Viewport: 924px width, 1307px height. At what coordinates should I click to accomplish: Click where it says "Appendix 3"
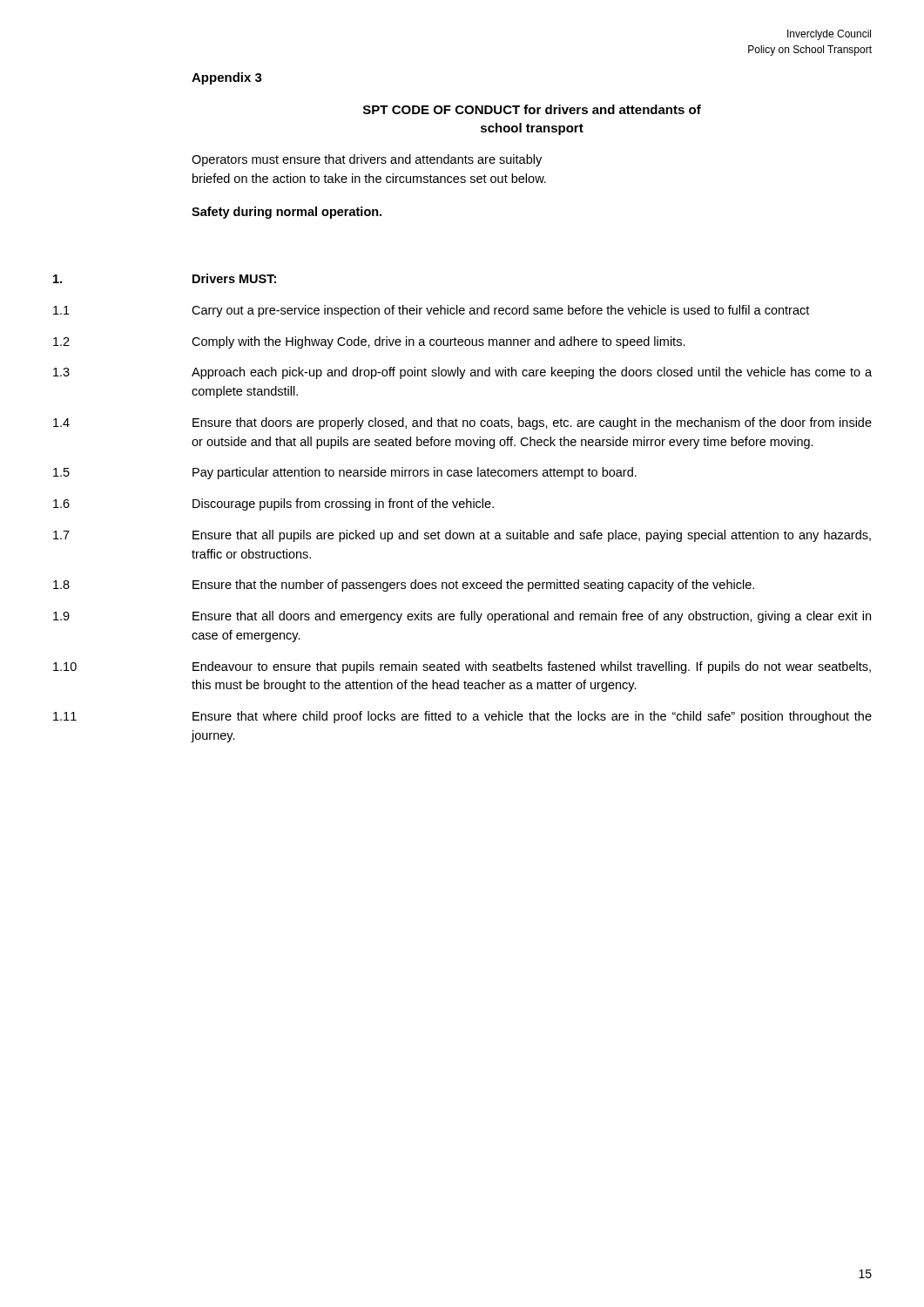(227, 77)
